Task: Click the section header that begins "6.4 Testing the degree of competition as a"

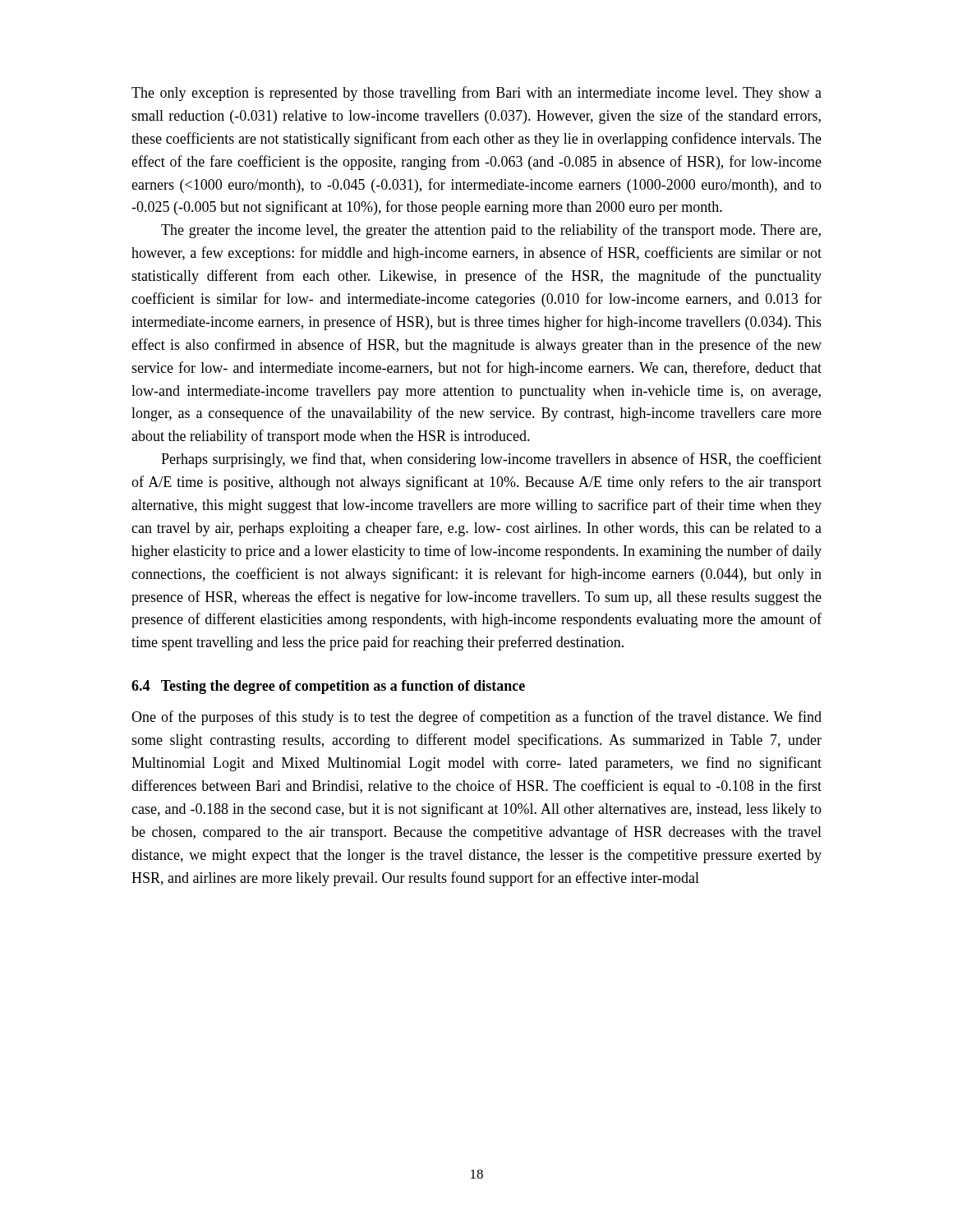Action: click(328, 686)
